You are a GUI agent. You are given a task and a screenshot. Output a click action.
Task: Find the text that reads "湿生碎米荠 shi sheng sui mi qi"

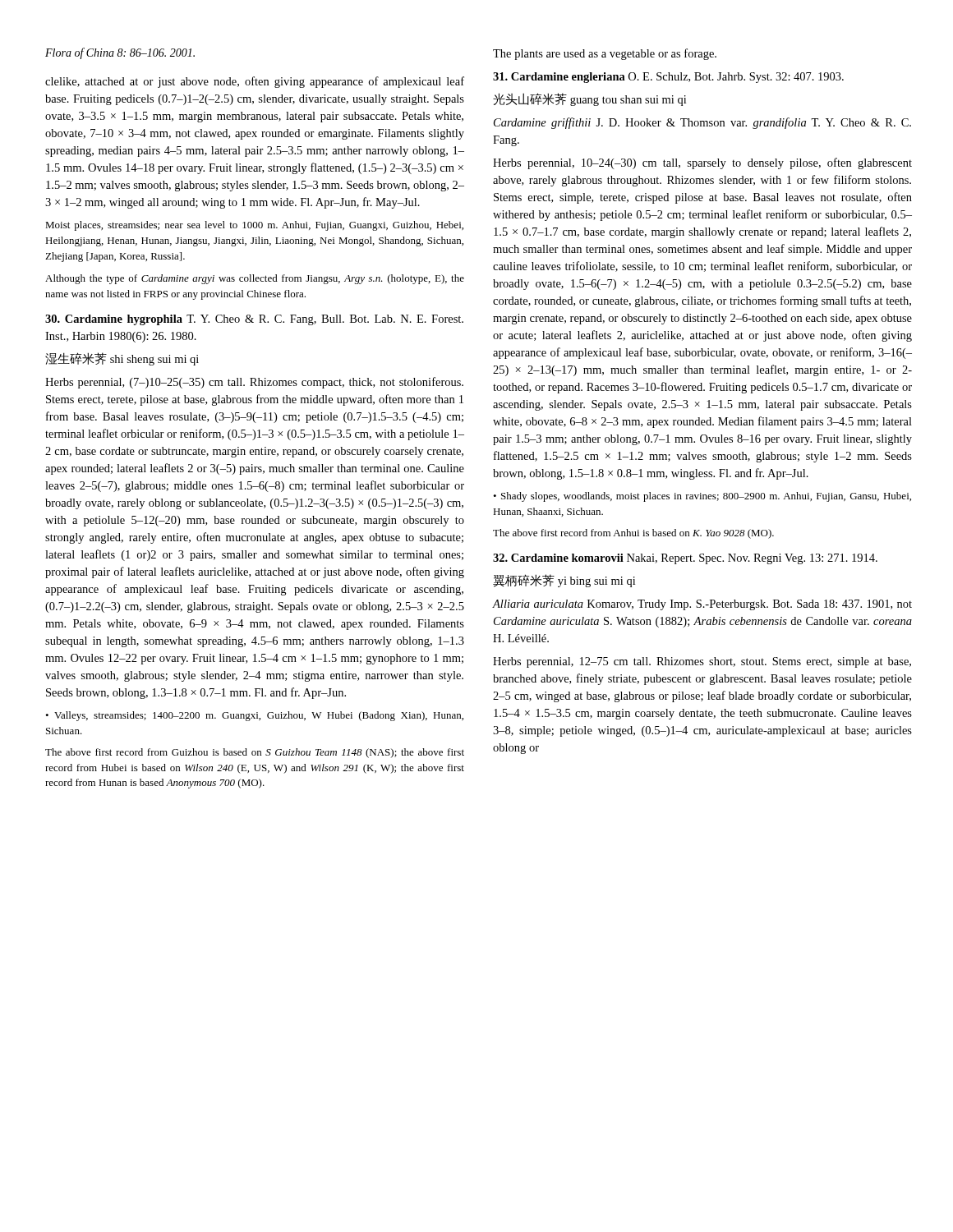coord(122,359)
